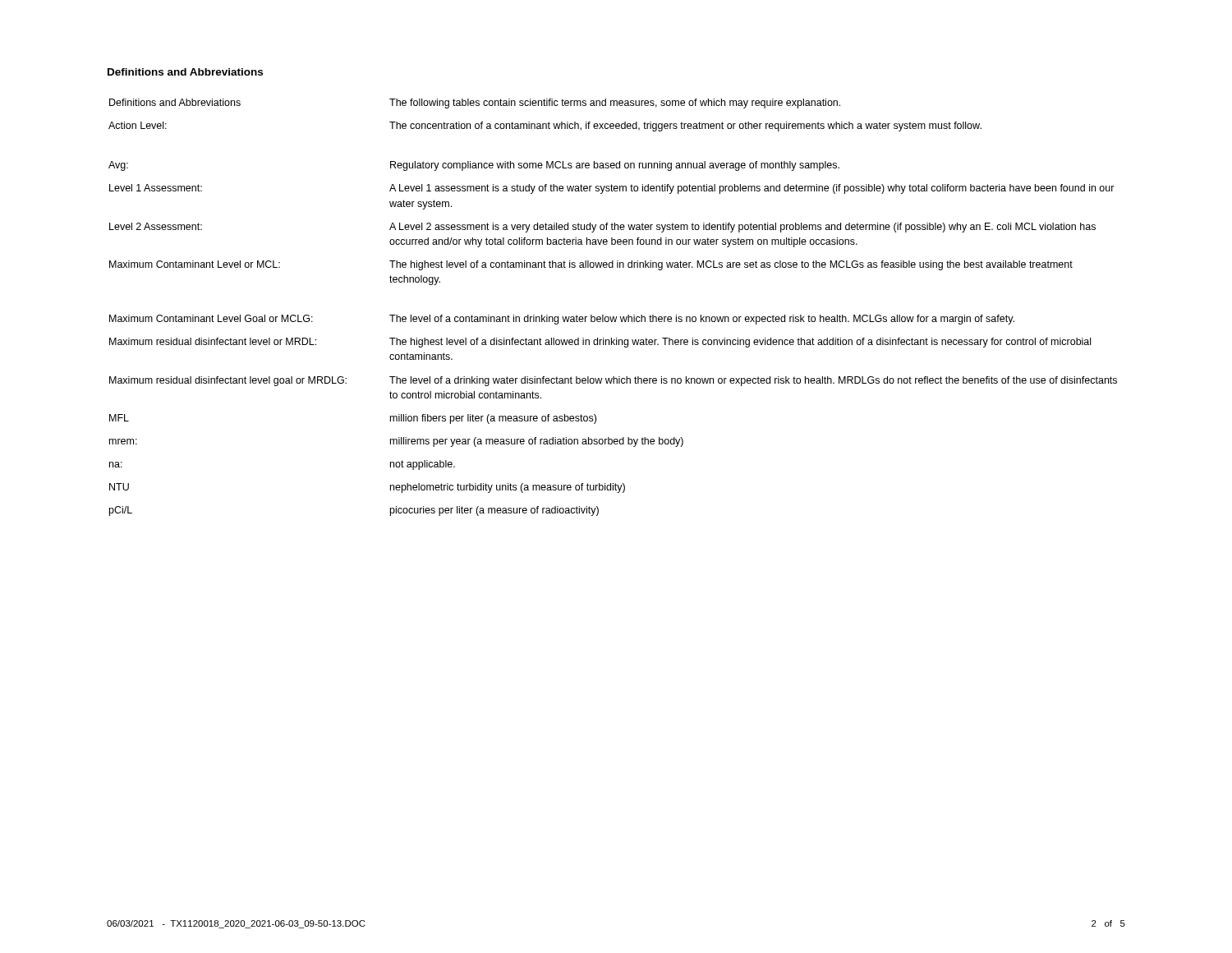This screenshot has height=953, width=1232.
Task: Find the table that mentions "Level 1 Assessment:"
Action: point(616,307)
